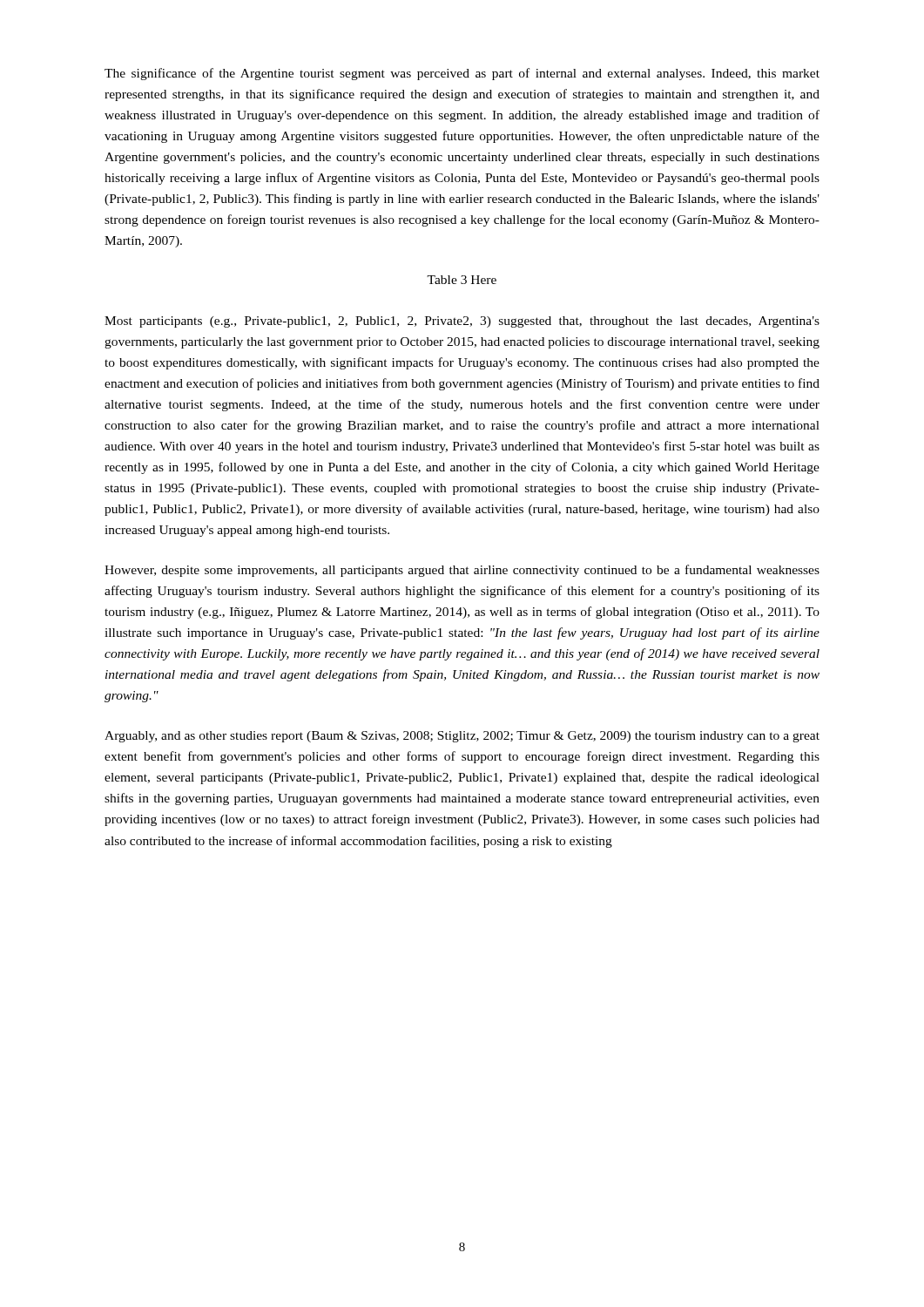The width and height of the screenshot is (924, 1307).
Task: Select the text block that says "Most participants (e.g., Private-public1, 2, Public1,"
Action: point(462,425)
